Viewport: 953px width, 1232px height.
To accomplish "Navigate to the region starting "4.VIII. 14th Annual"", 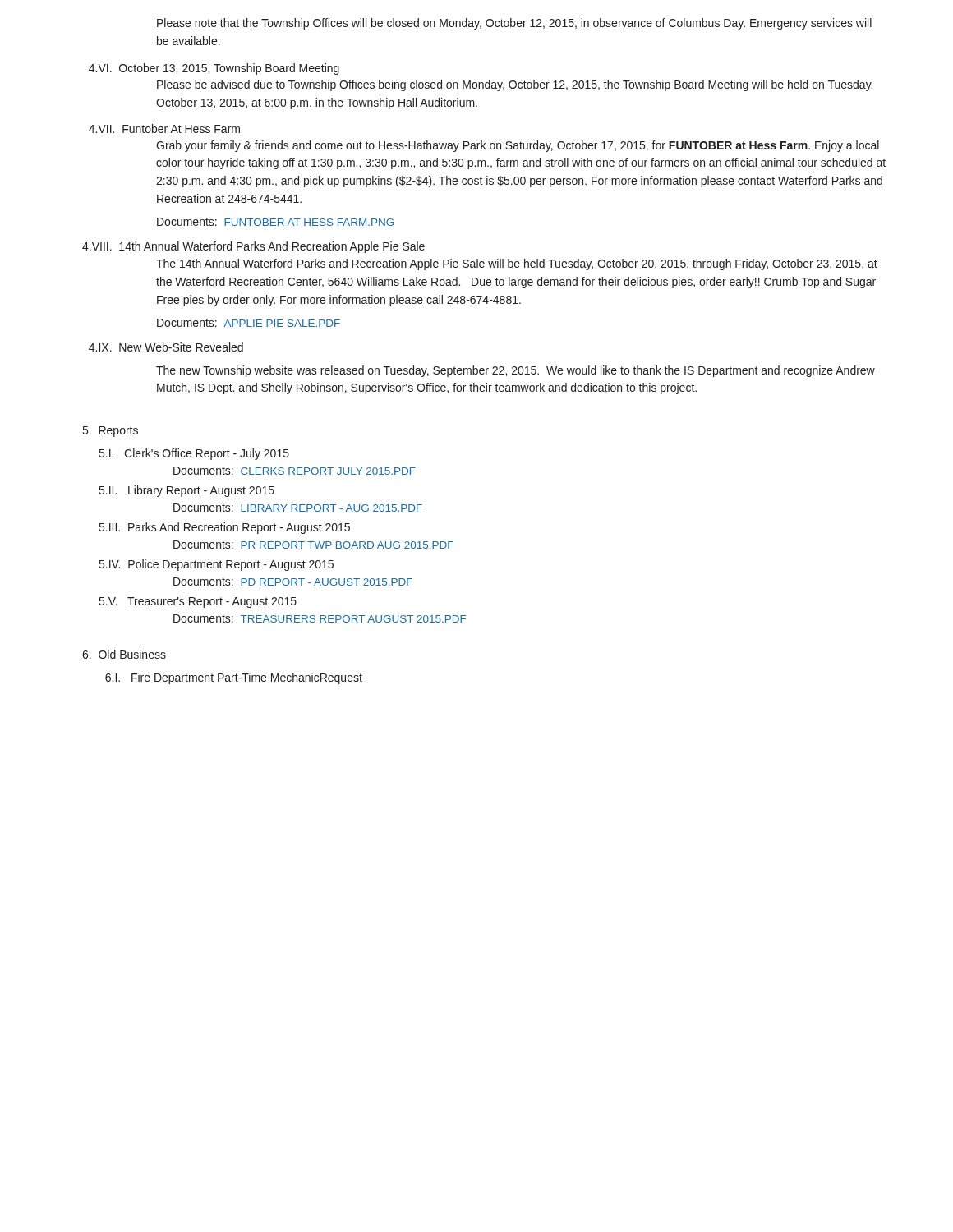I will [485, 274].
